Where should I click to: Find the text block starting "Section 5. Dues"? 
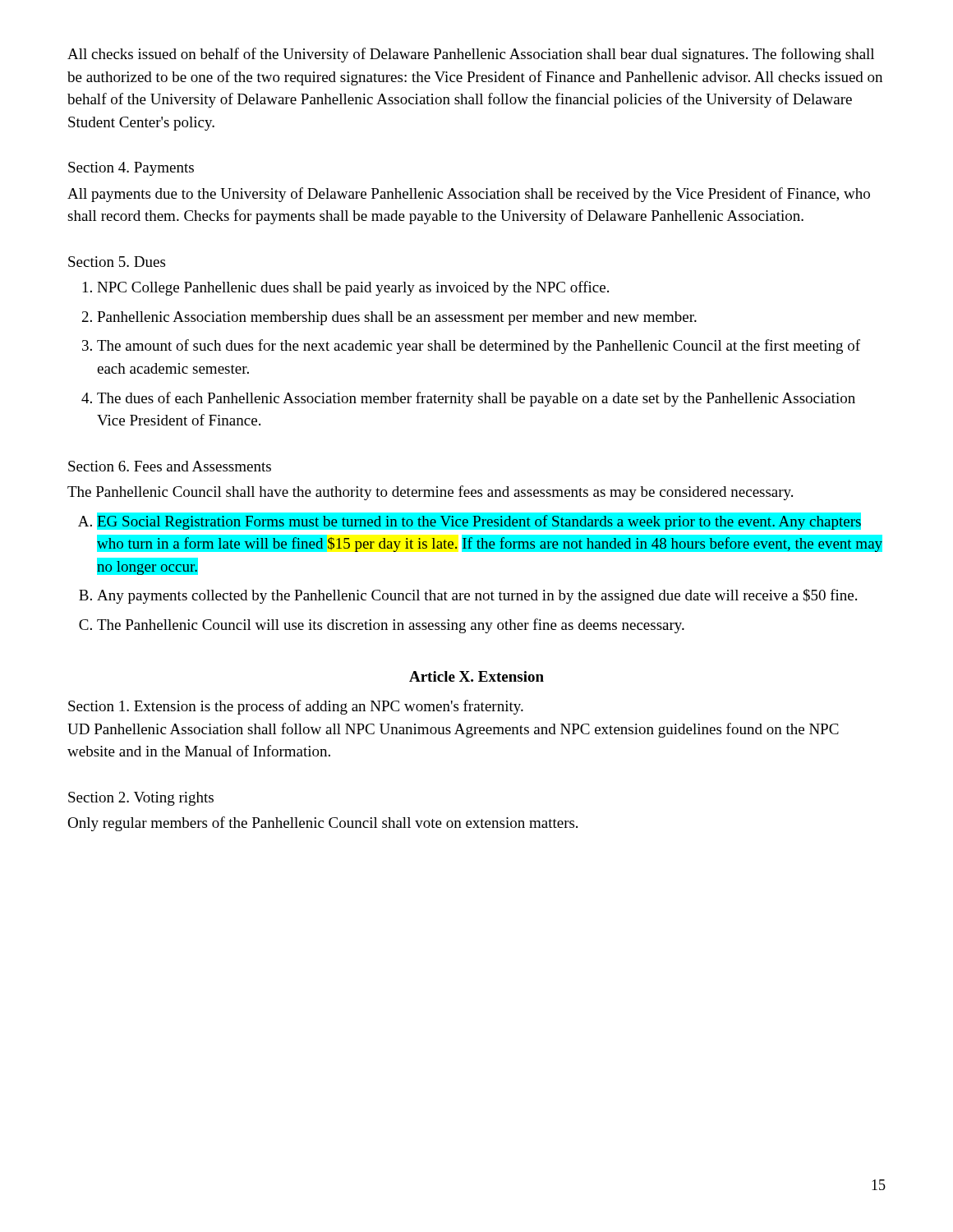[117, 261]
